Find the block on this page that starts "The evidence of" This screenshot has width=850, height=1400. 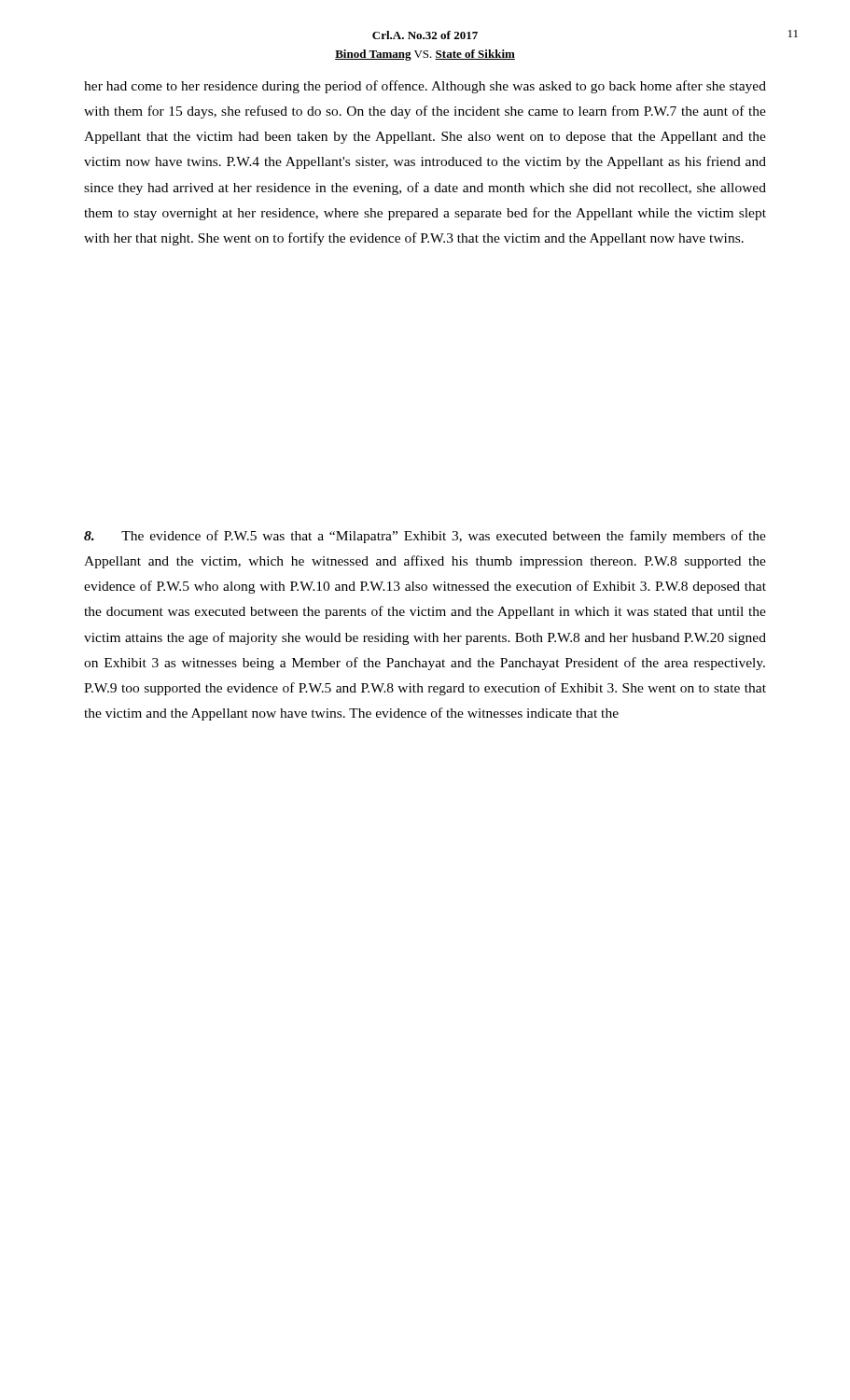pos(425,624)
